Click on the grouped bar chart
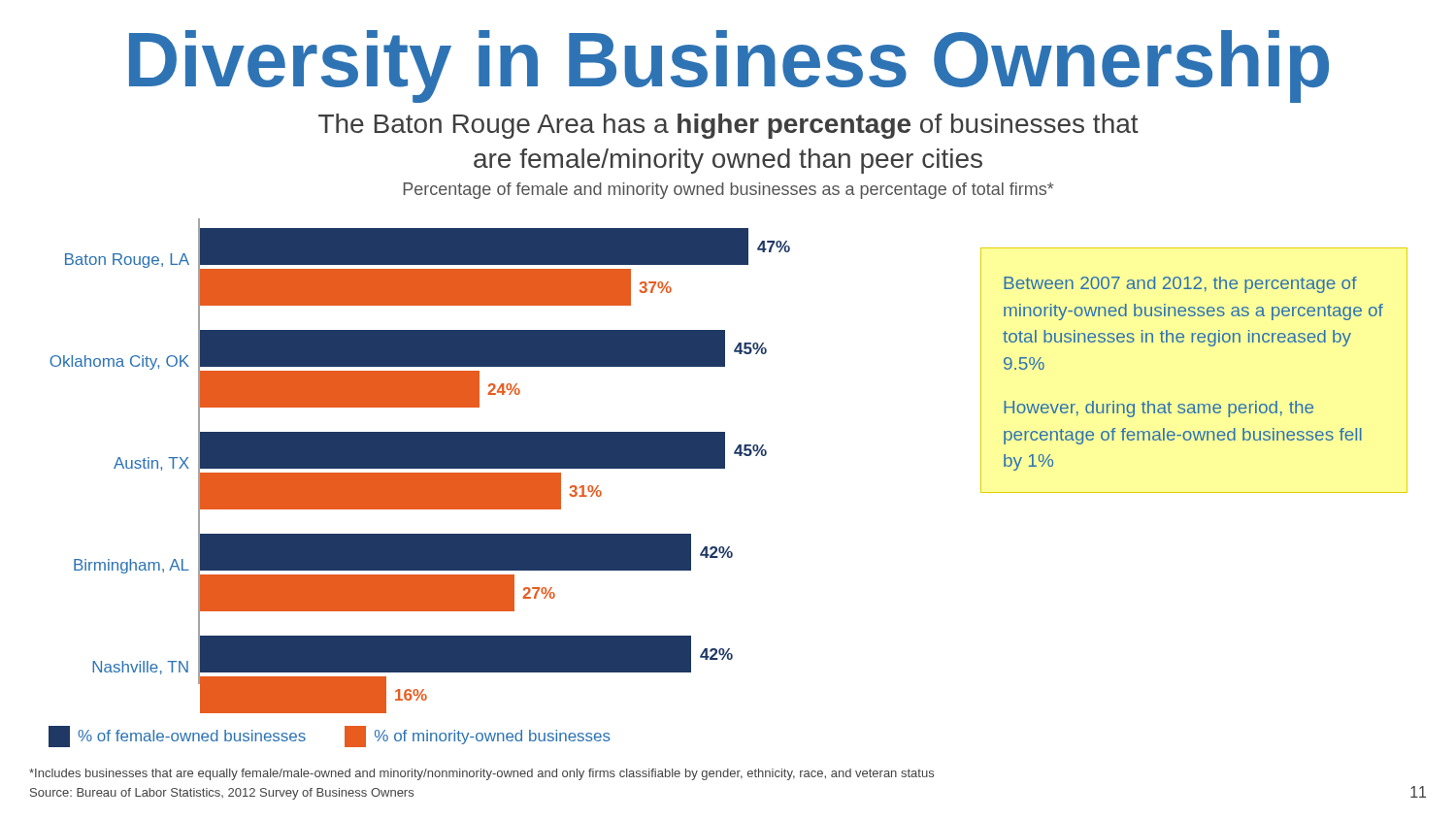This screenshot has width=1456, height=819. pos(490,466)
